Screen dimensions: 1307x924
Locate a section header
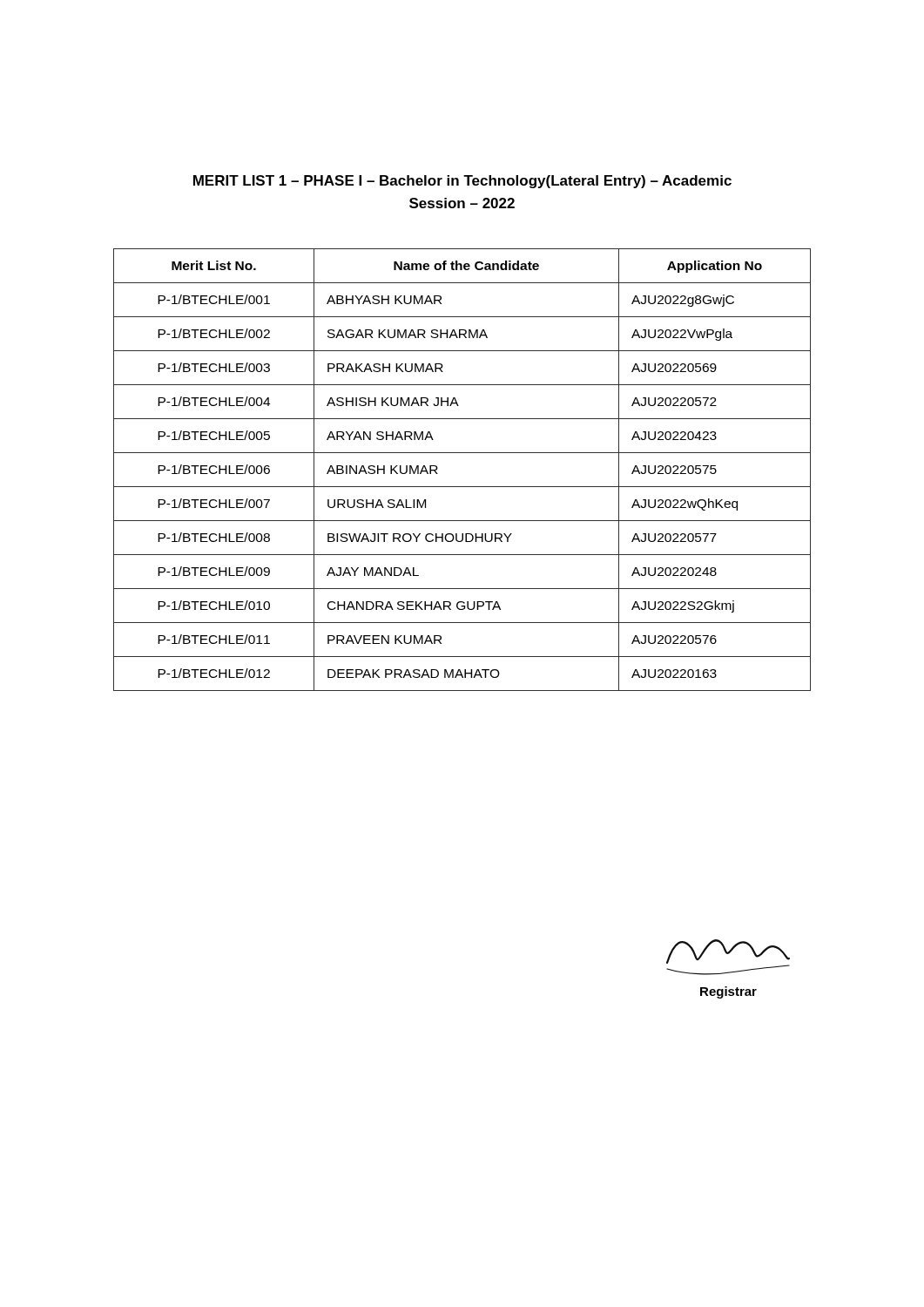point(462,192)
